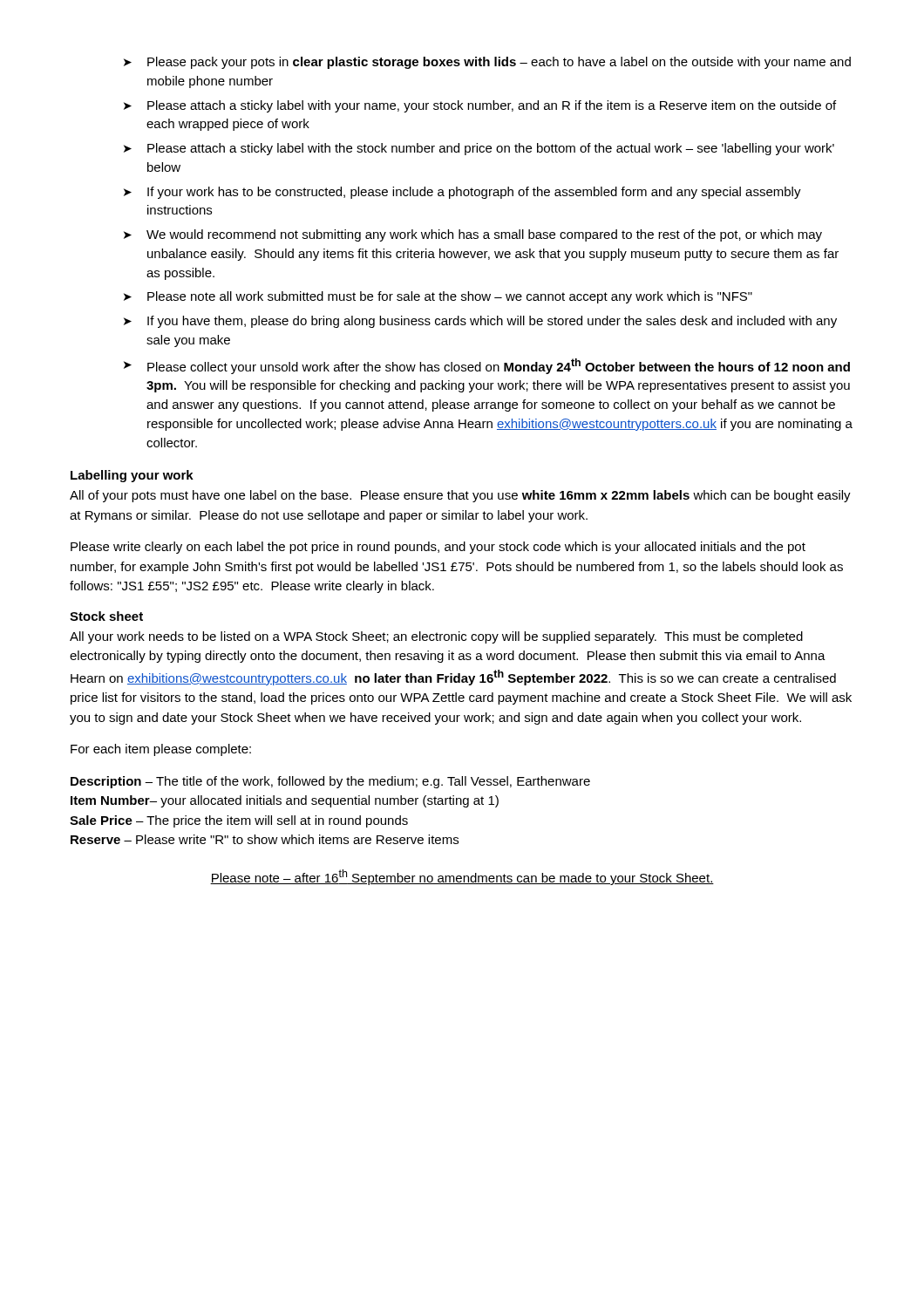Click on the list item that reads "➤ Please attach a sticky label with the"
This screenshot has width=924, height=1308.
488,158
